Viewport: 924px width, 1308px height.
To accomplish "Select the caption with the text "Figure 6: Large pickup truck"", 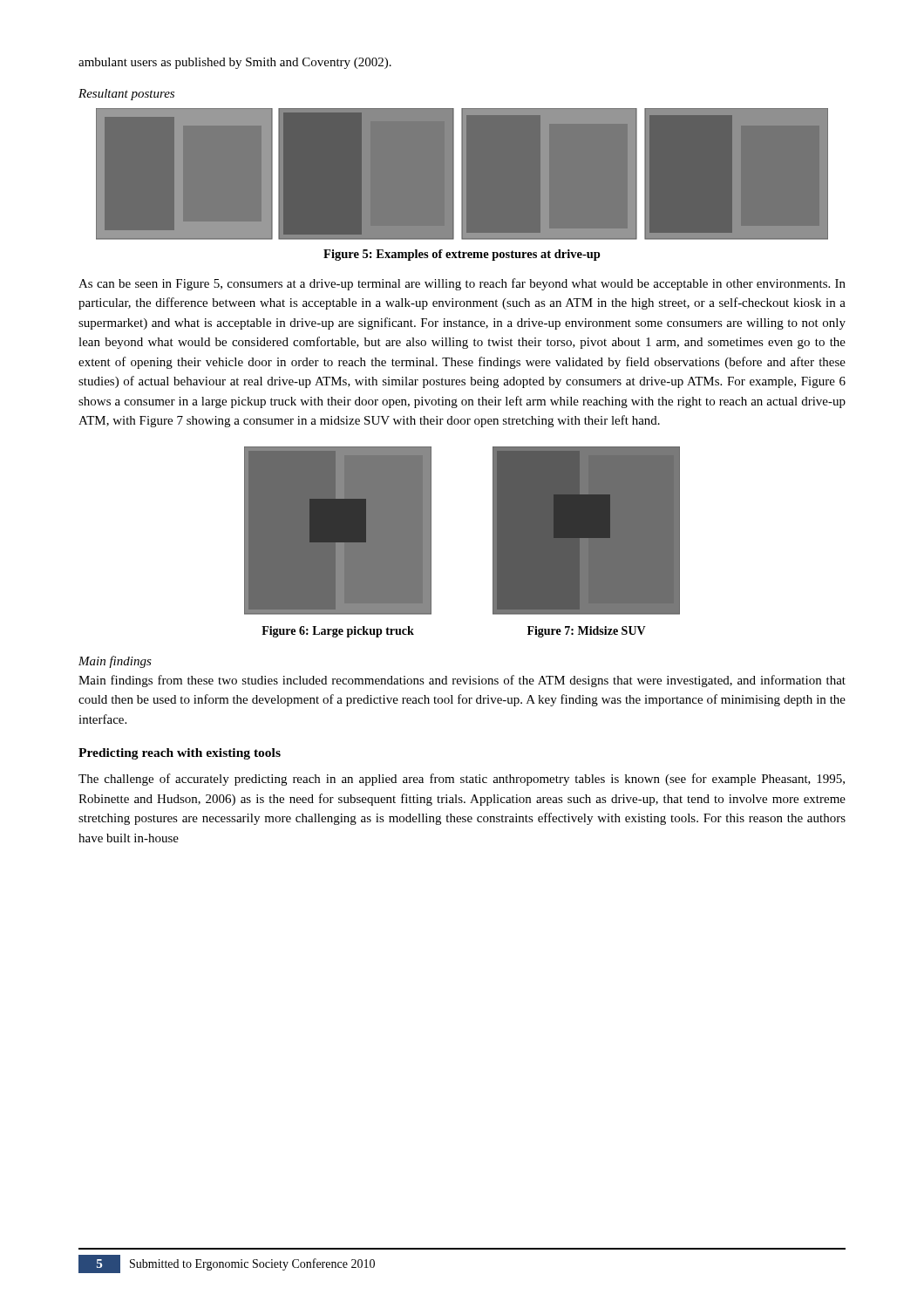I will pyautogui.click(x=338, y=630).
